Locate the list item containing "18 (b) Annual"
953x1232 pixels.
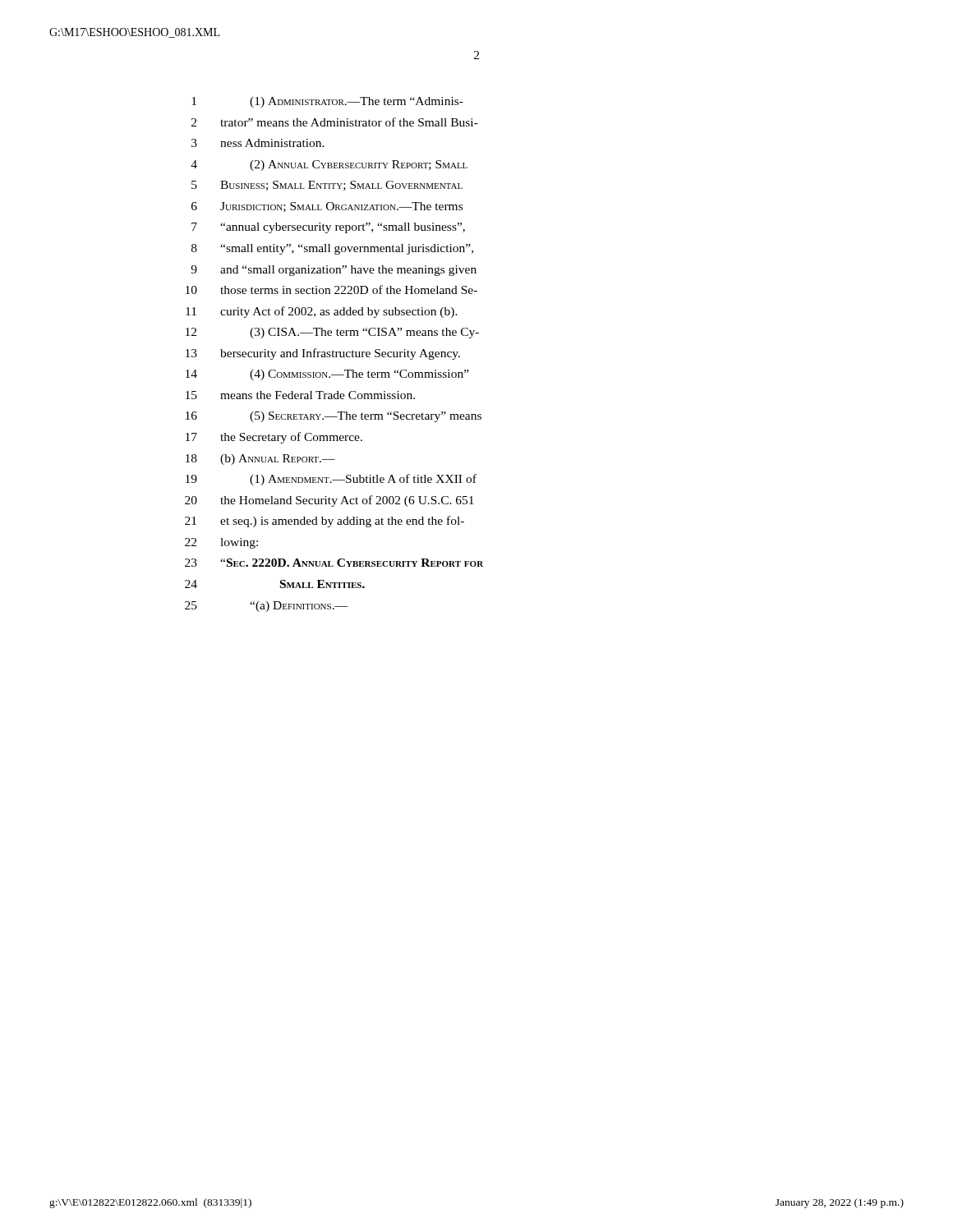249,458
